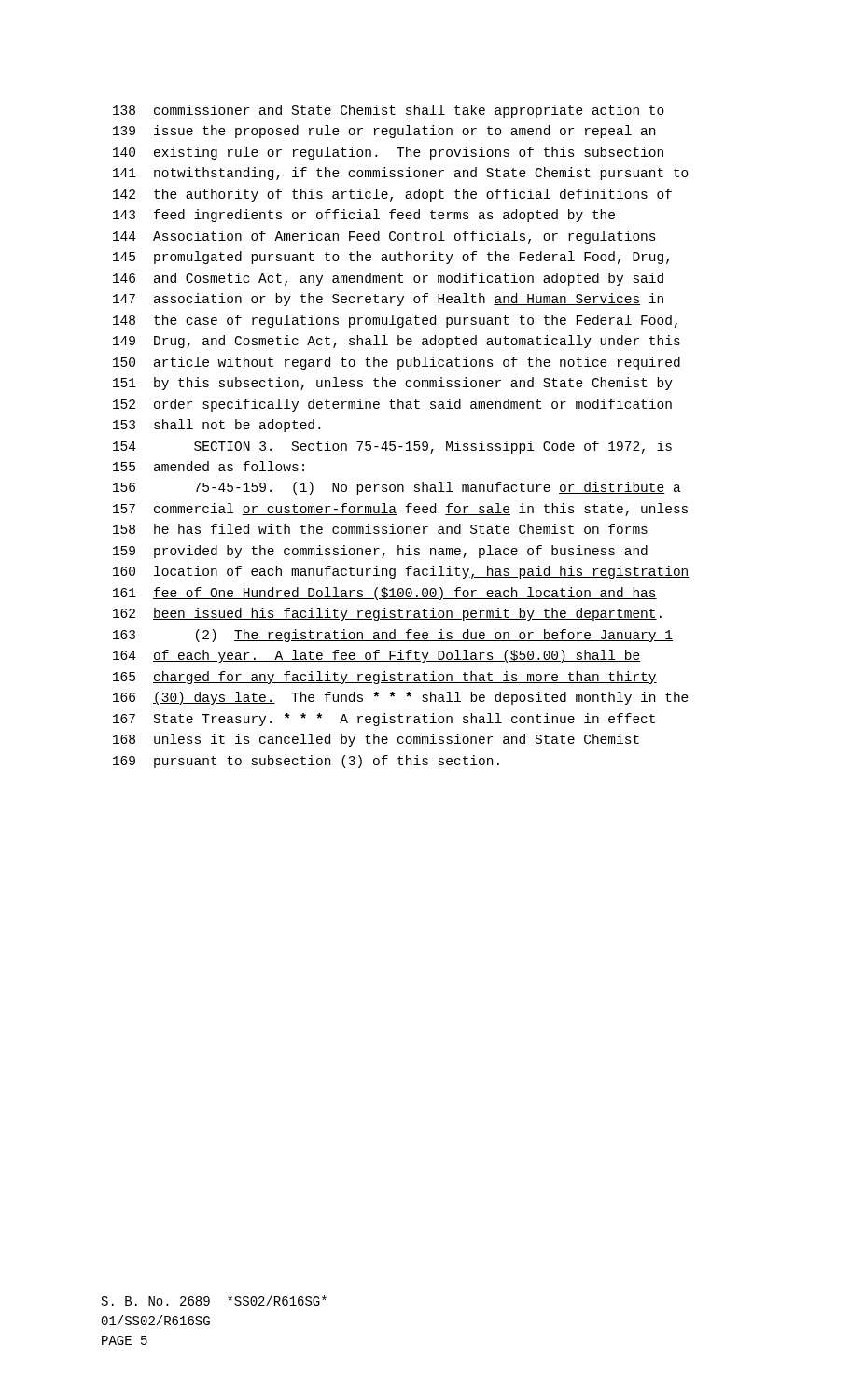Find the block on this page that starts "165charged for any"

pos(379,677)
